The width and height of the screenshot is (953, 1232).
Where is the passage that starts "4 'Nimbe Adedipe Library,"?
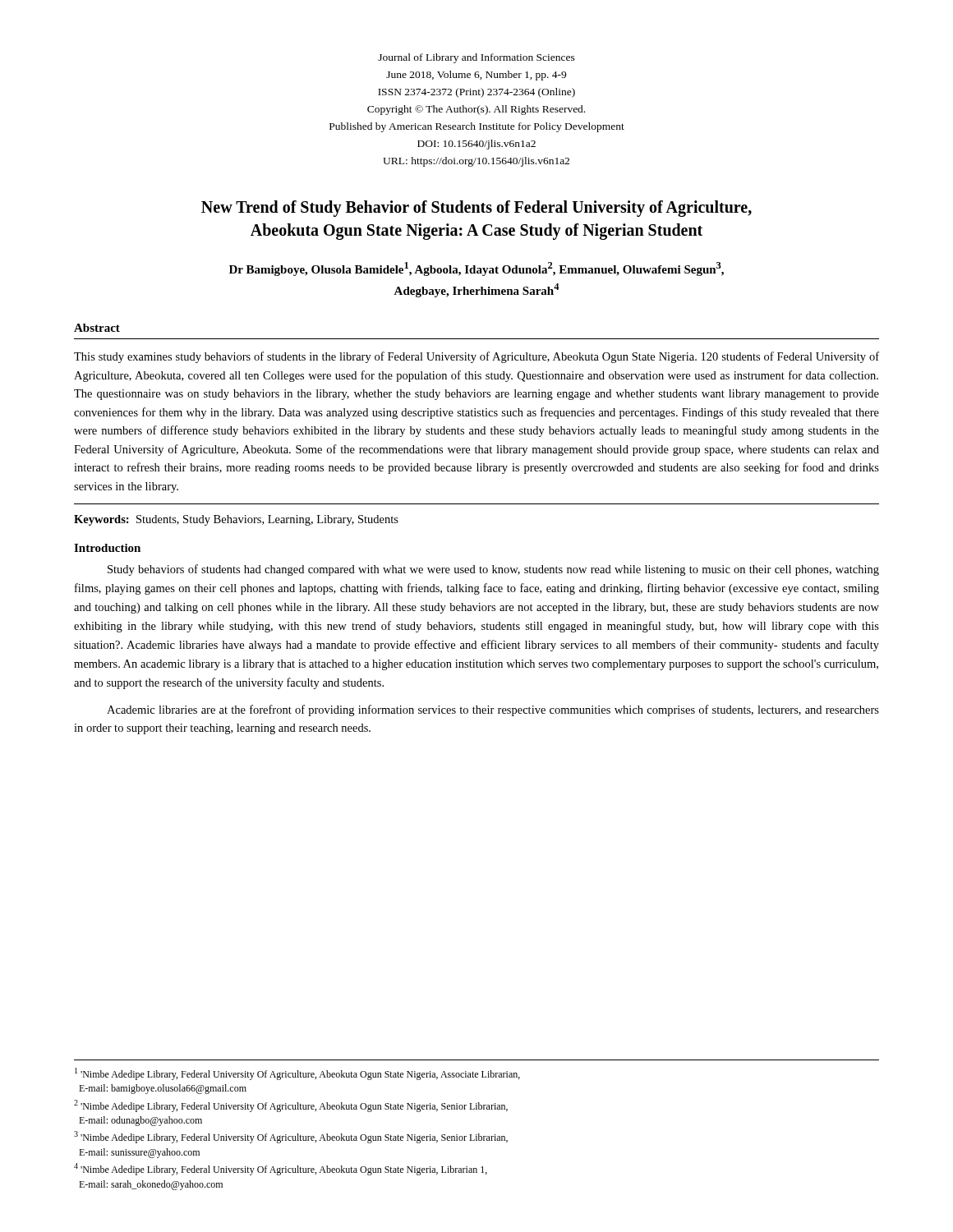(281, 1176)
